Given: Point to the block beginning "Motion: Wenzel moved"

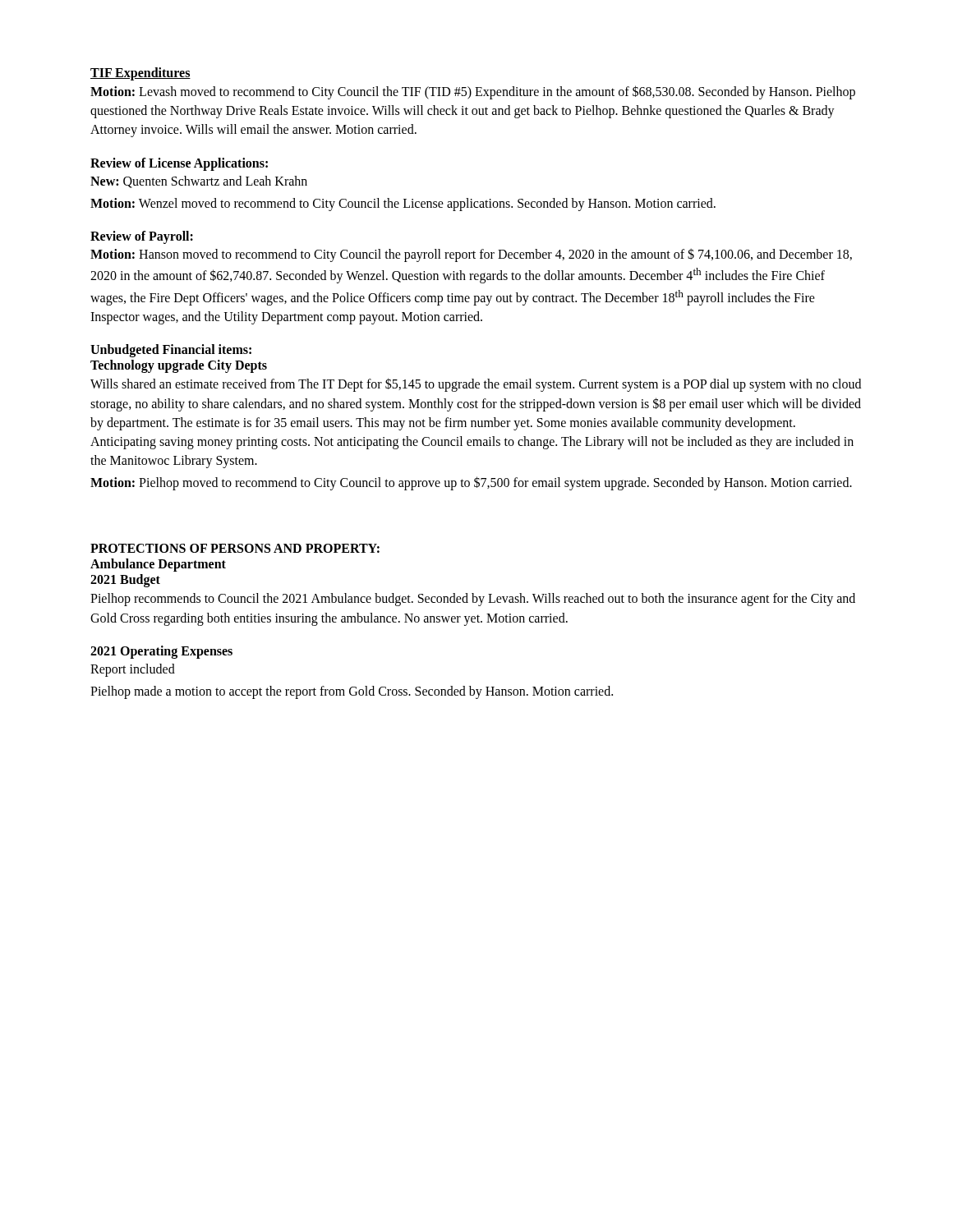Looking at the screenshot, I should coord(476,203).
